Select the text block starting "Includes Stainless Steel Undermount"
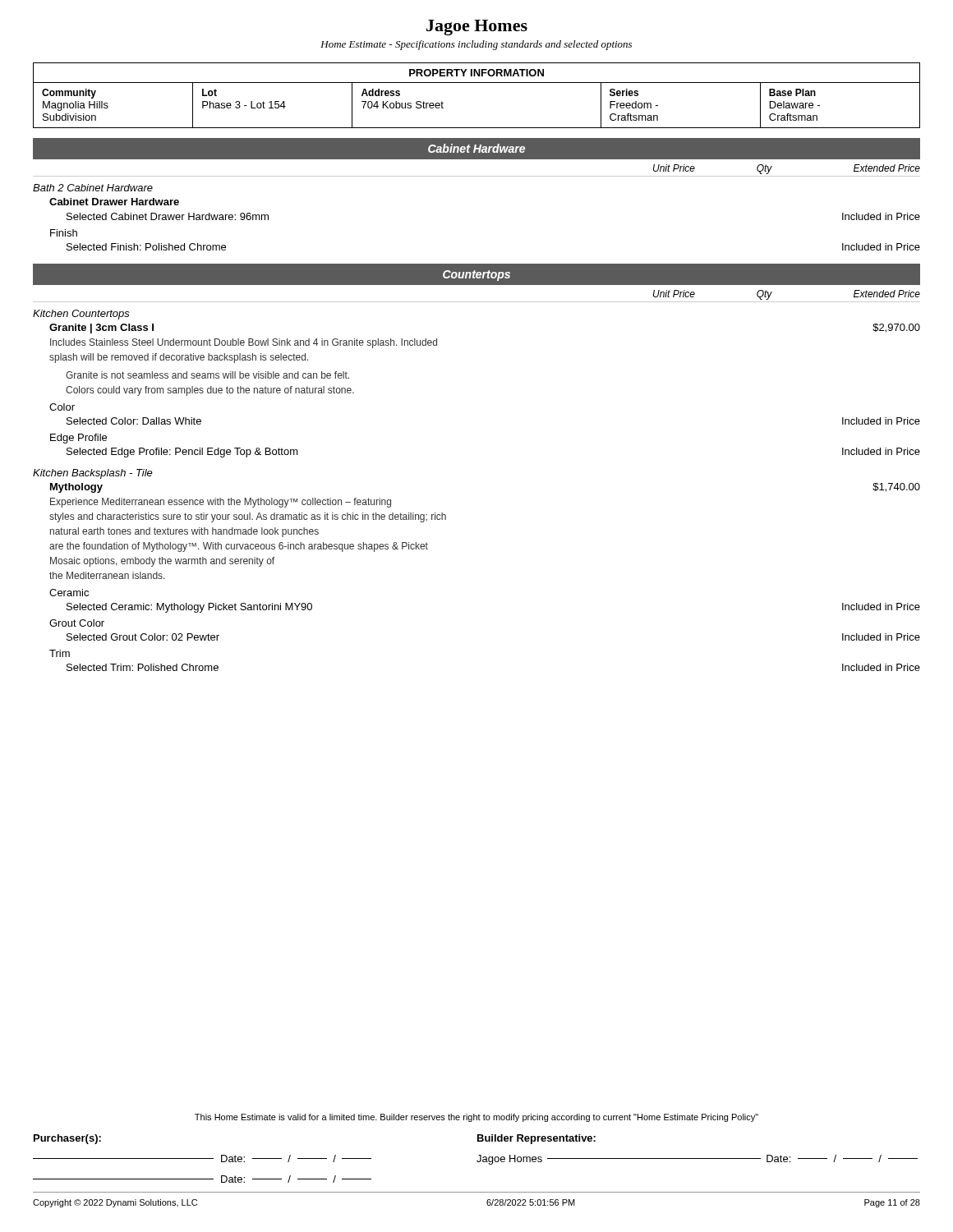The width and height of the screenshot is (953, 1232). [x=244, y=350]
